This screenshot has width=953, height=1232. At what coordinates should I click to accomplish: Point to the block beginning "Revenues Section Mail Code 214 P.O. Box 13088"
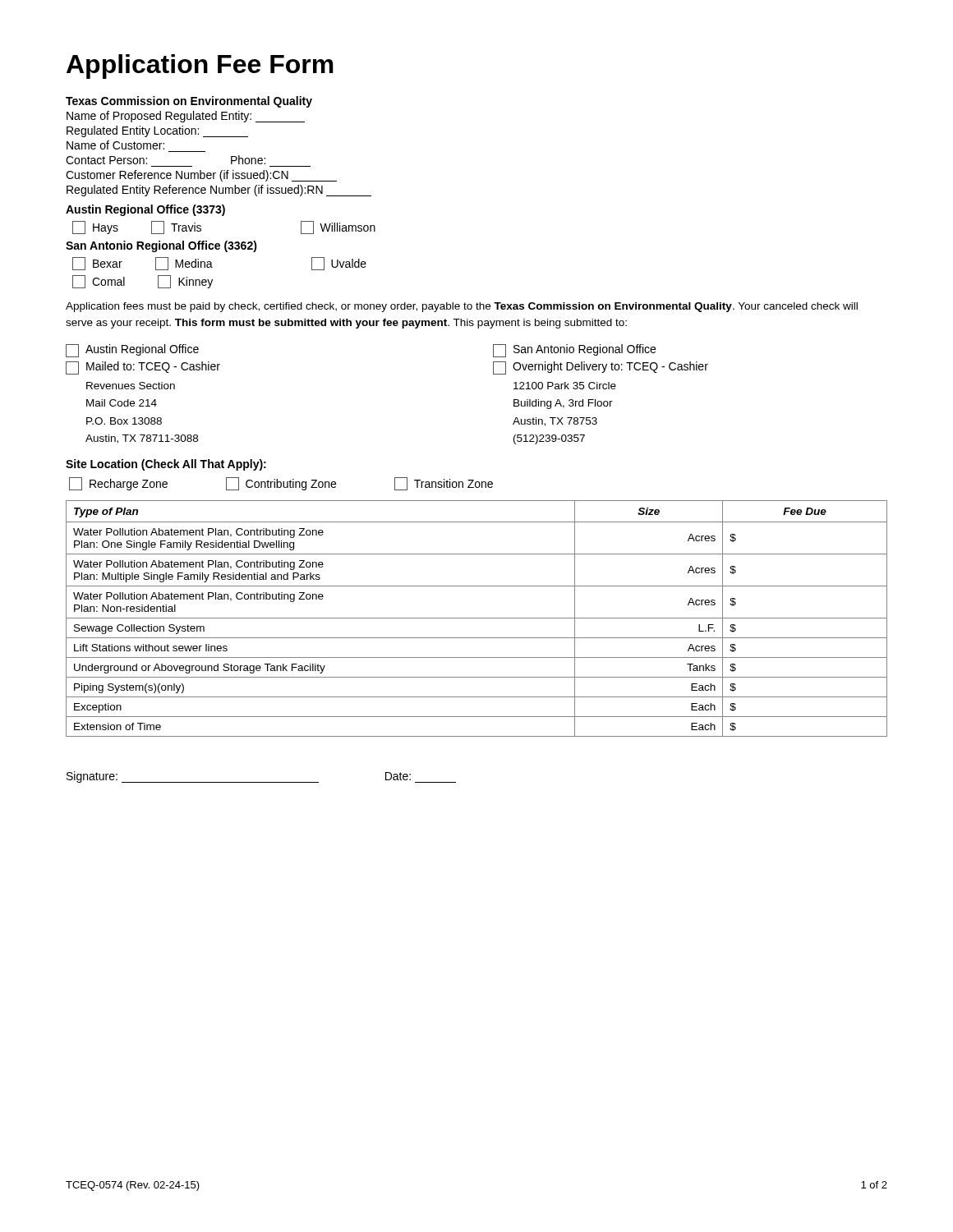click(142, 412)
